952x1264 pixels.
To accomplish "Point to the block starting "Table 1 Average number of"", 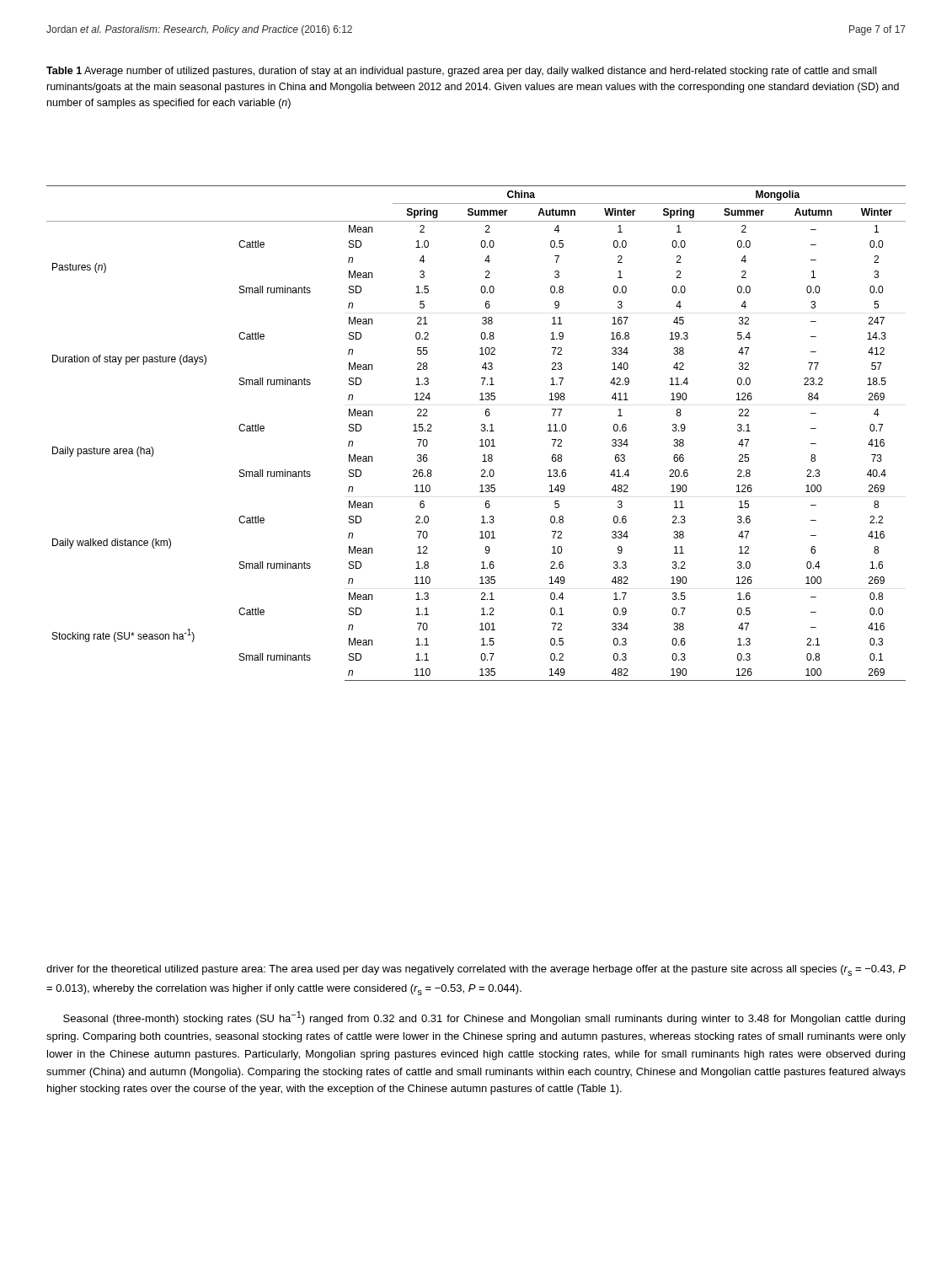I will click(x=473, y=87).
